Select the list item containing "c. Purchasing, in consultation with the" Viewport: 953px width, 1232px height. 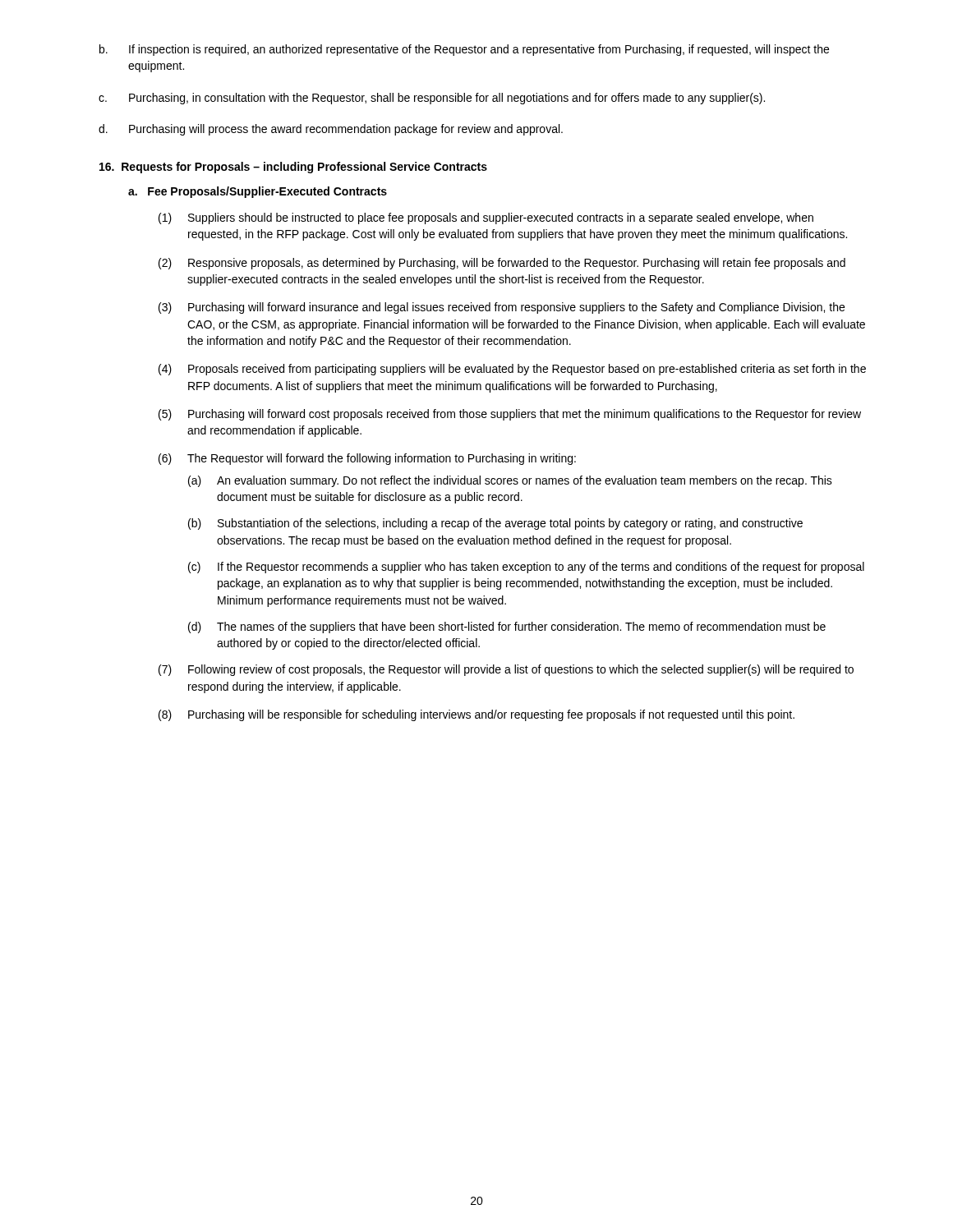[x=485, y=98]
